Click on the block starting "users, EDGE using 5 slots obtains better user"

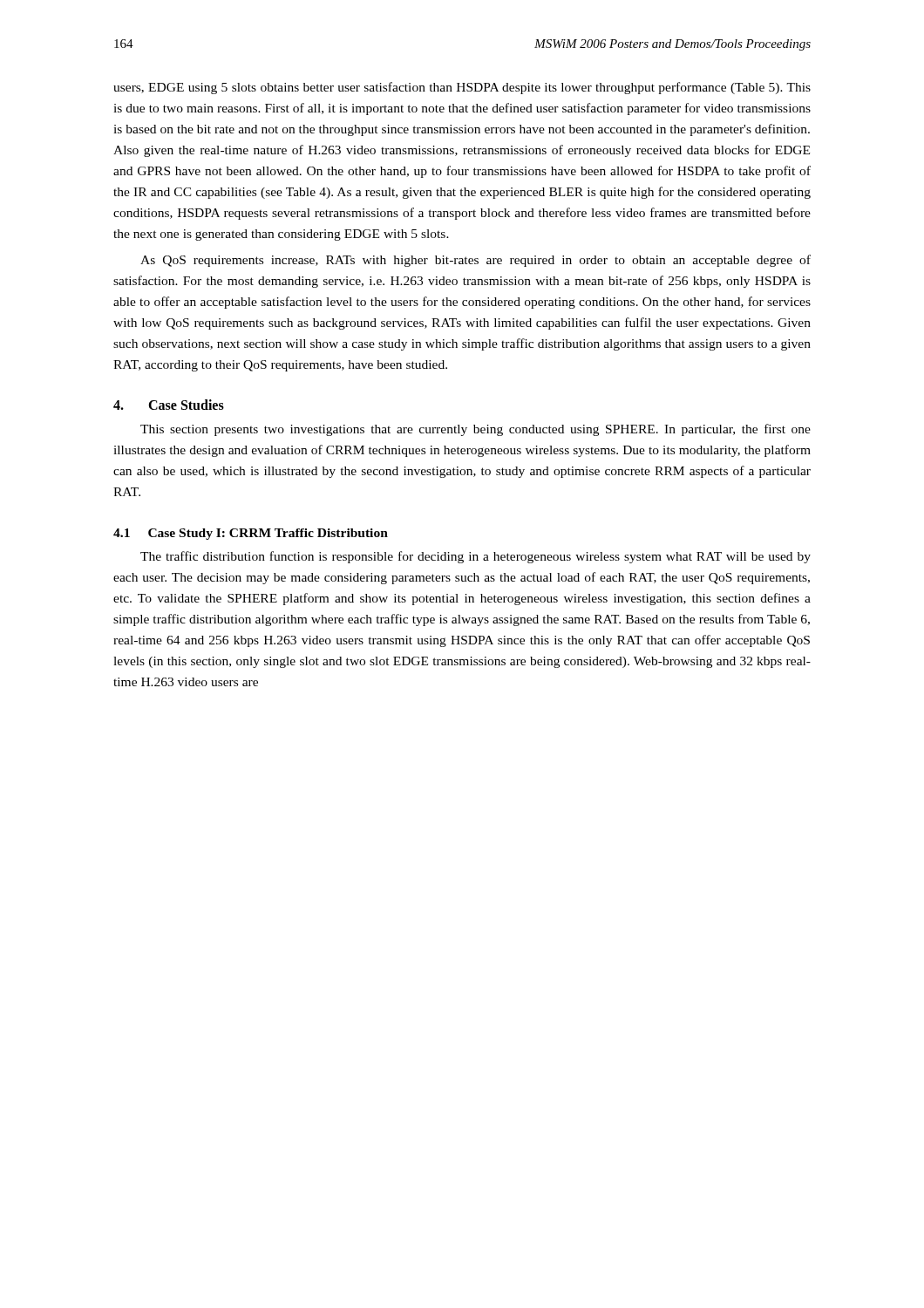(x=462, y=161)
